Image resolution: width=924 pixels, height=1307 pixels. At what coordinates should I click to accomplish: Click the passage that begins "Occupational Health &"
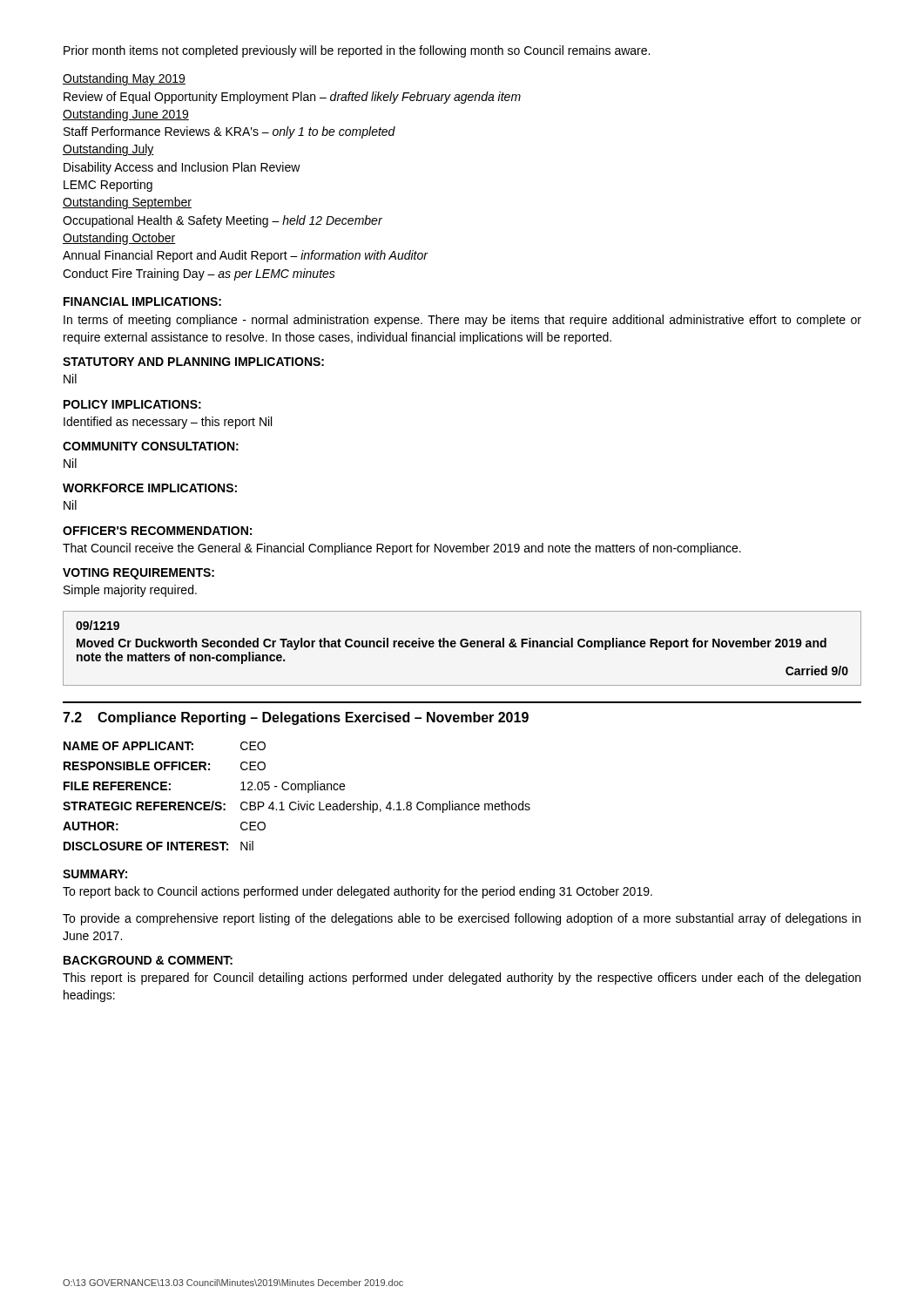(x=222, y=220)
